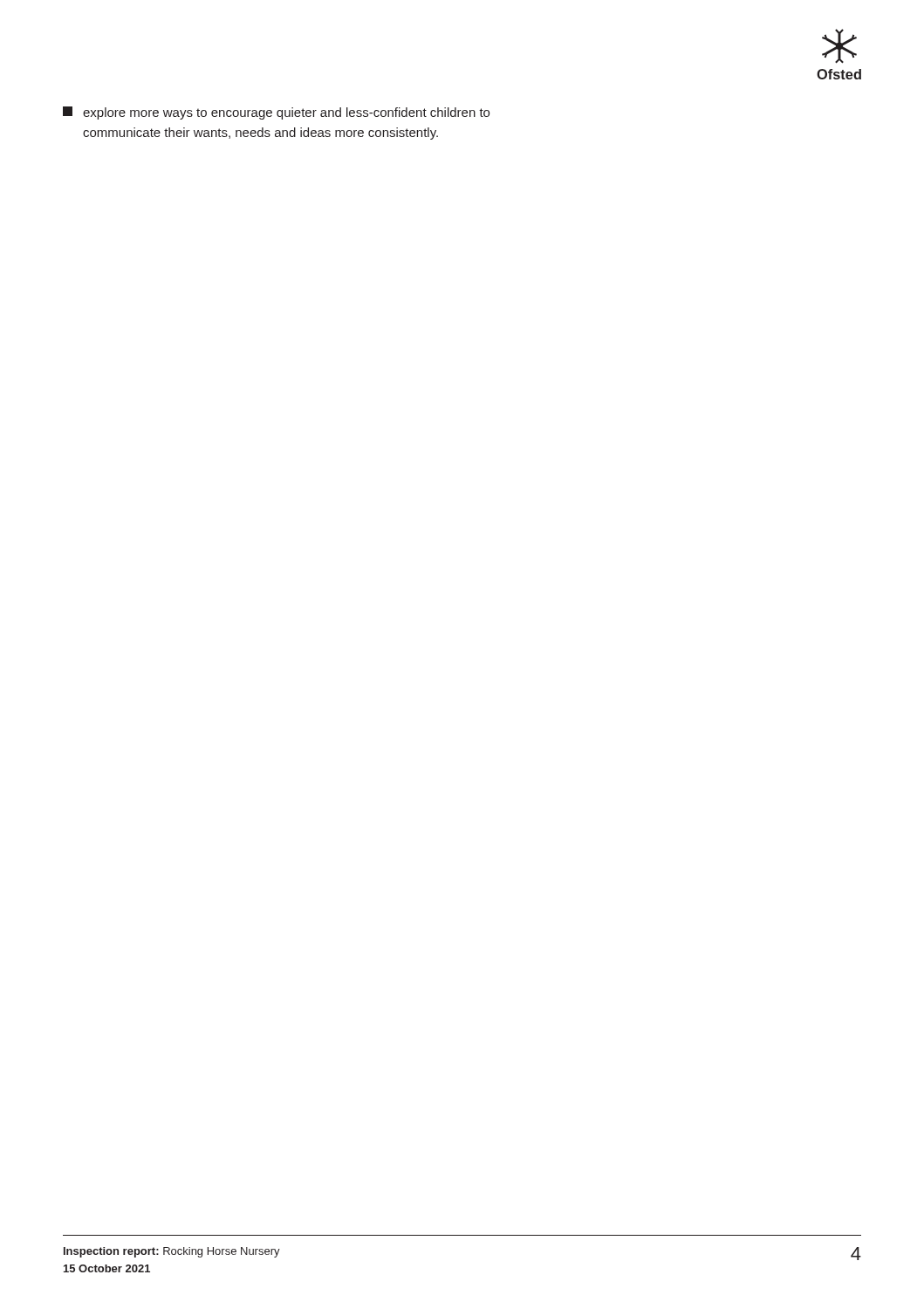Find the logo
This screenshot has width=924, height=1309.
pos(839,59)
